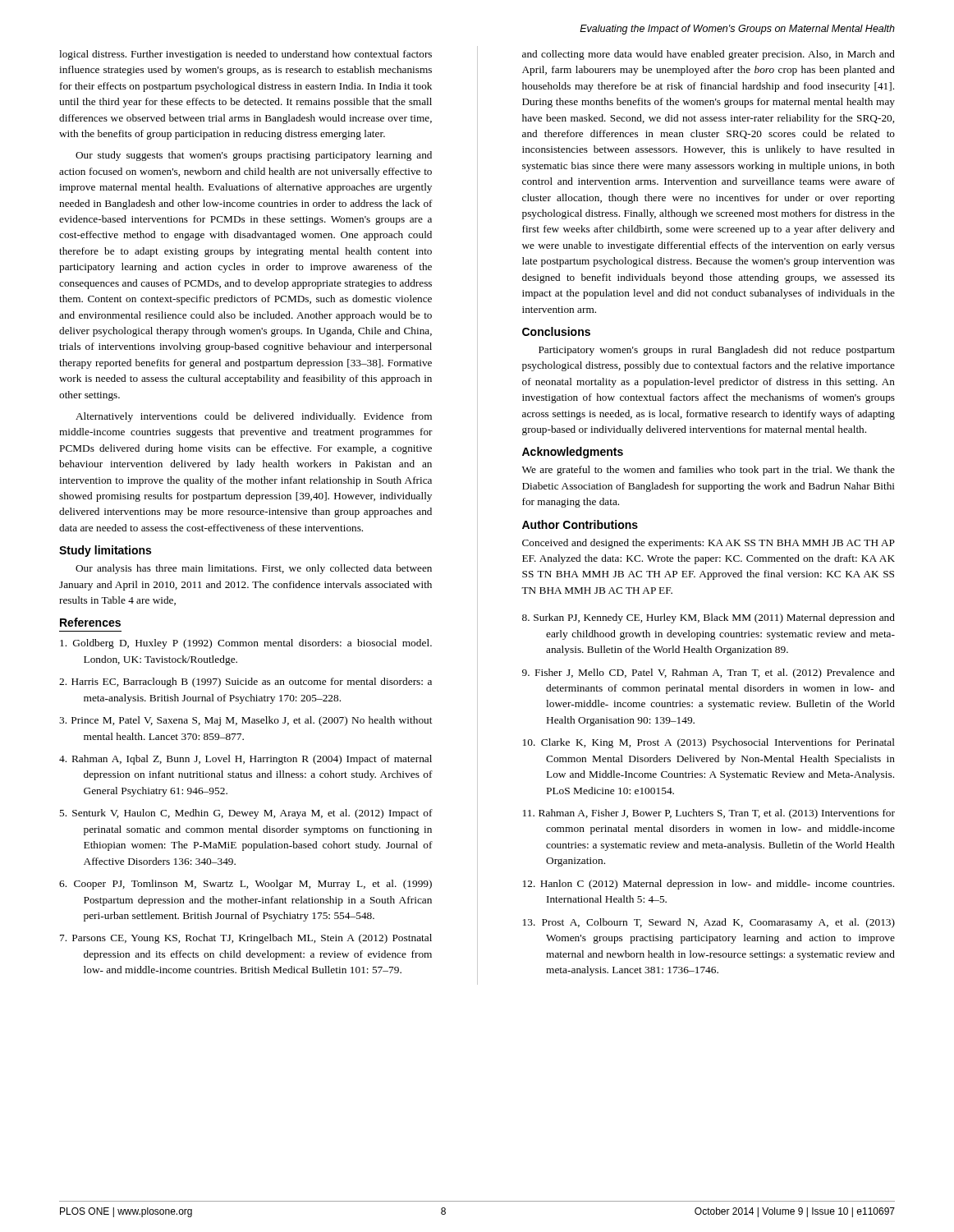Click the passage that begins "8. Surkan PJ, Kennedy CE, Hurley KM,"
954x1232 pixels.
click(708, 634)
